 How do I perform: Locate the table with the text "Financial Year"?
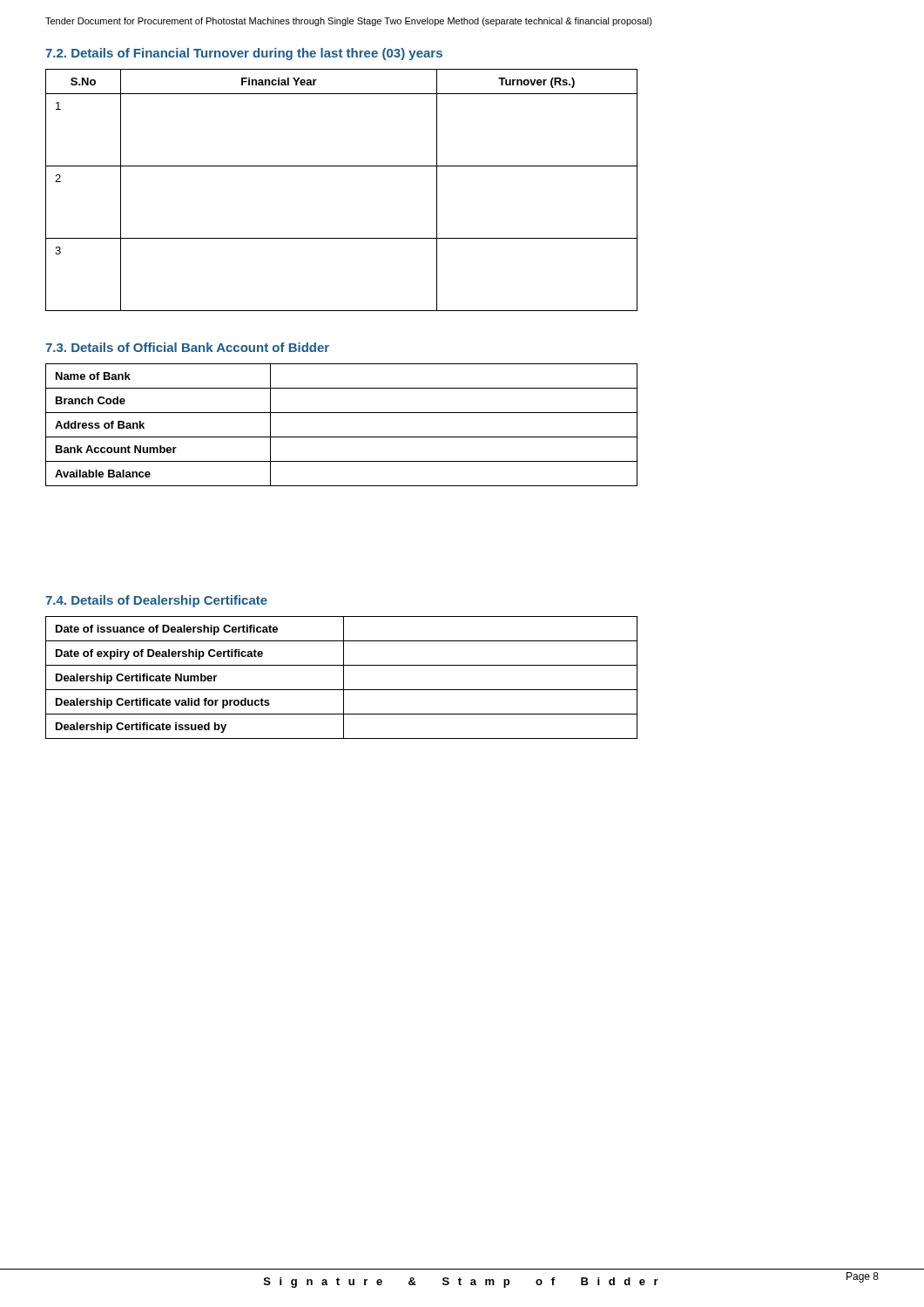click(x=462, y=190)
